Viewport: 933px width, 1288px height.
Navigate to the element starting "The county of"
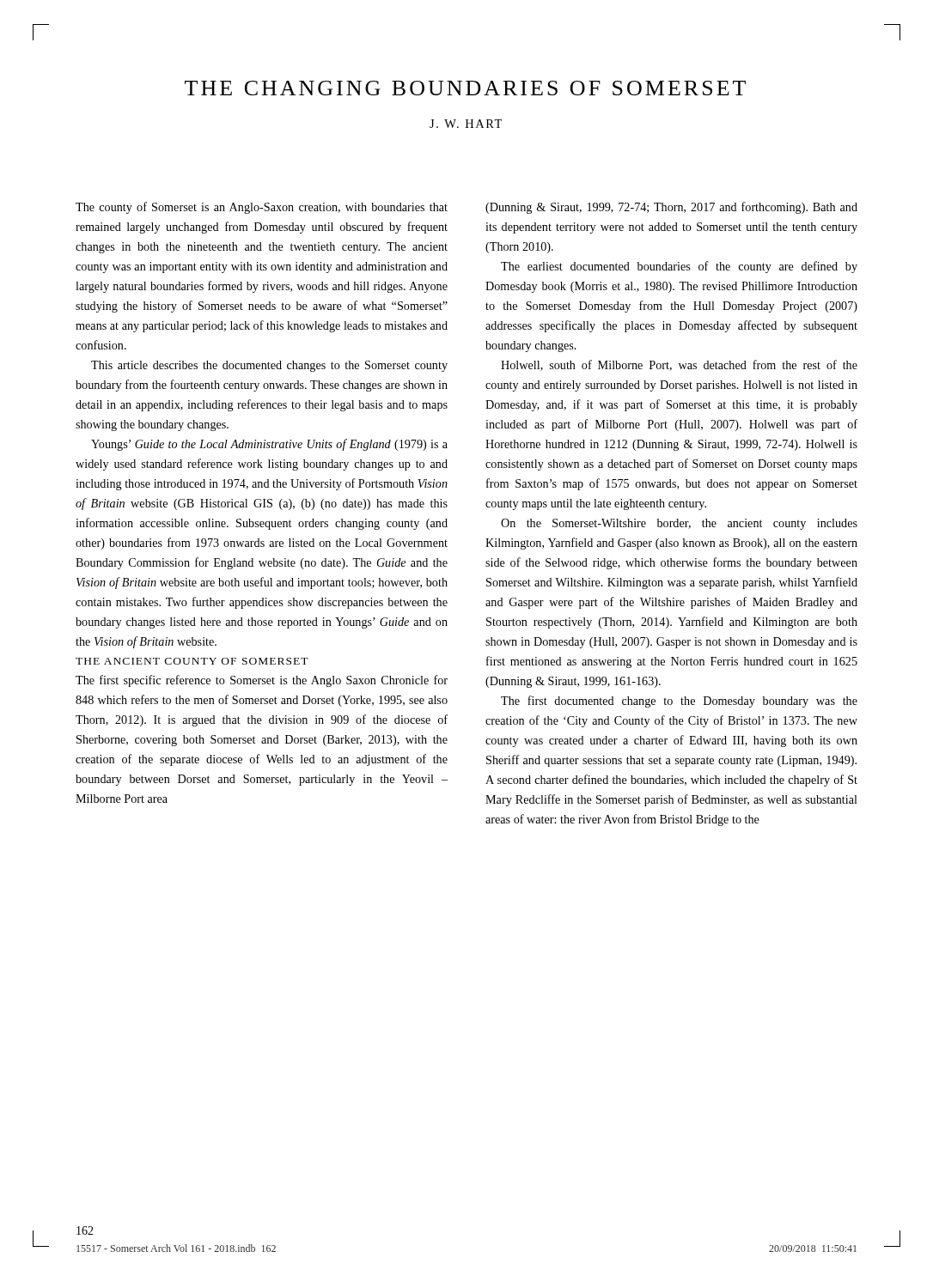tap(262, 276)
